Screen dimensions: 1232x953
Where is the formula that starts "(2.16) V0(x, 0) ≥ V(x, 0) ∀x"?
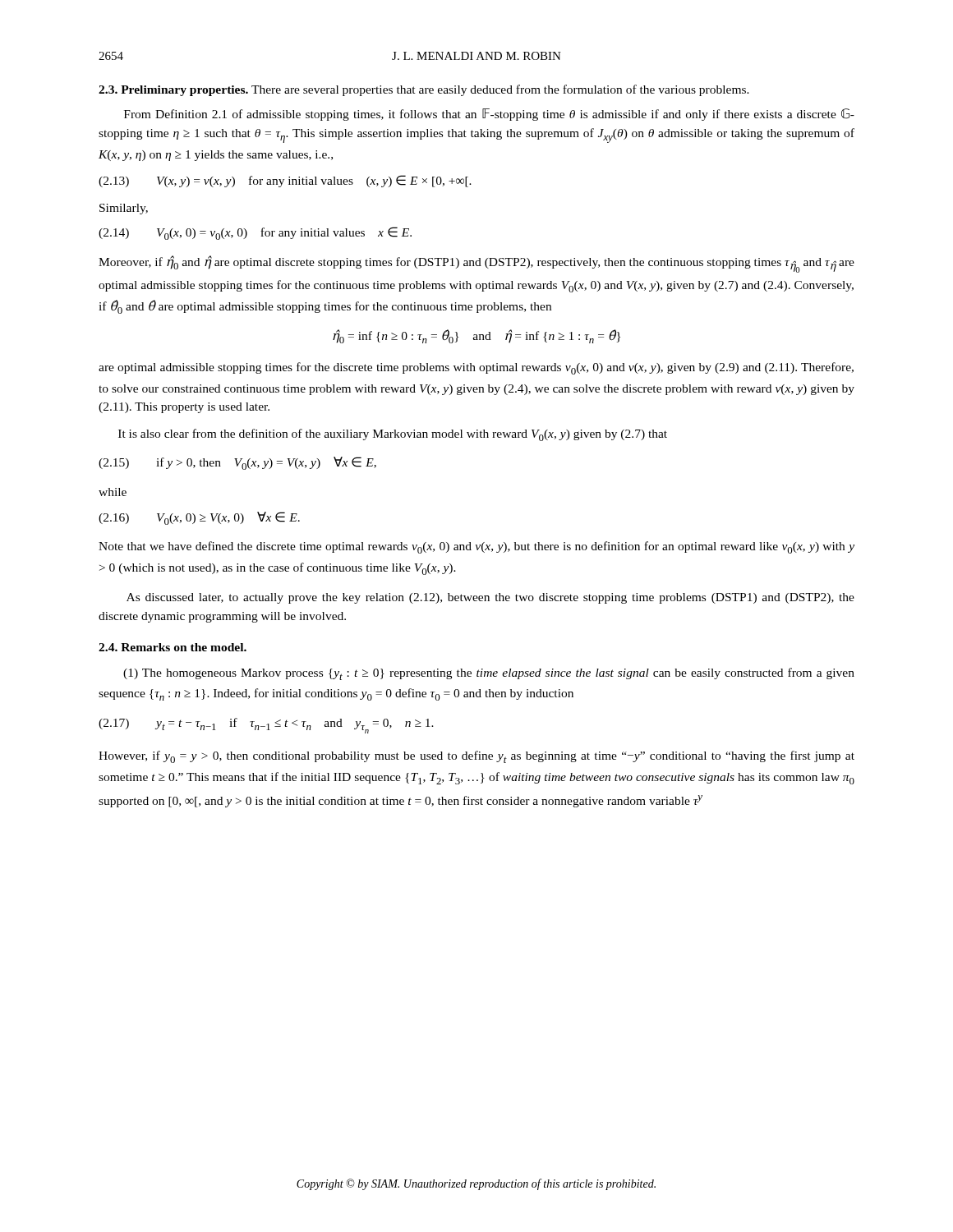coord(199,518)
